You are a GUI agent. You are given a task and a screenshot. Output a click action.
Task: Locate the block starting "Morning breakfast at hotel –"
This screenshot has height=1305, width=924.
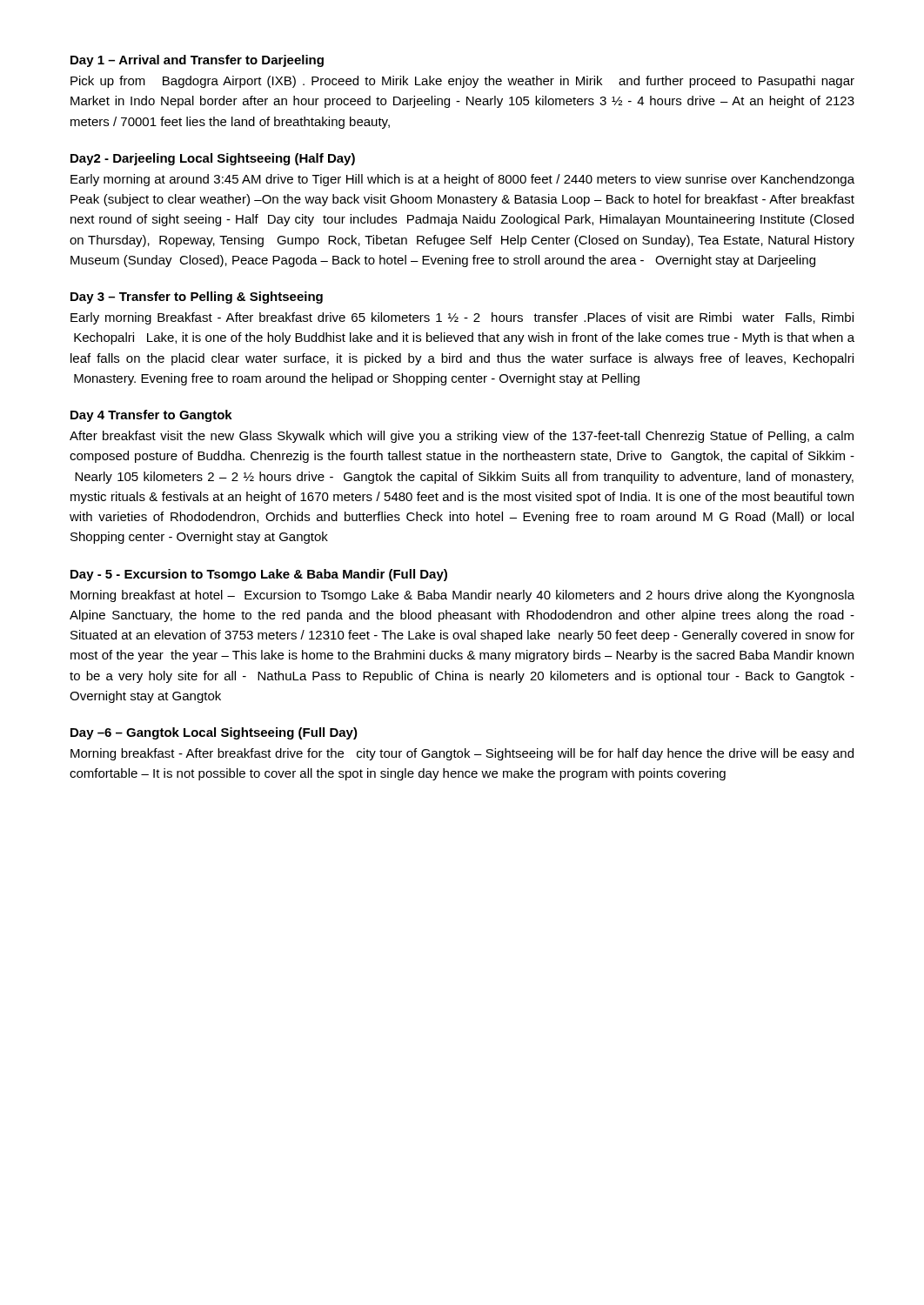[x=462, y=645]
